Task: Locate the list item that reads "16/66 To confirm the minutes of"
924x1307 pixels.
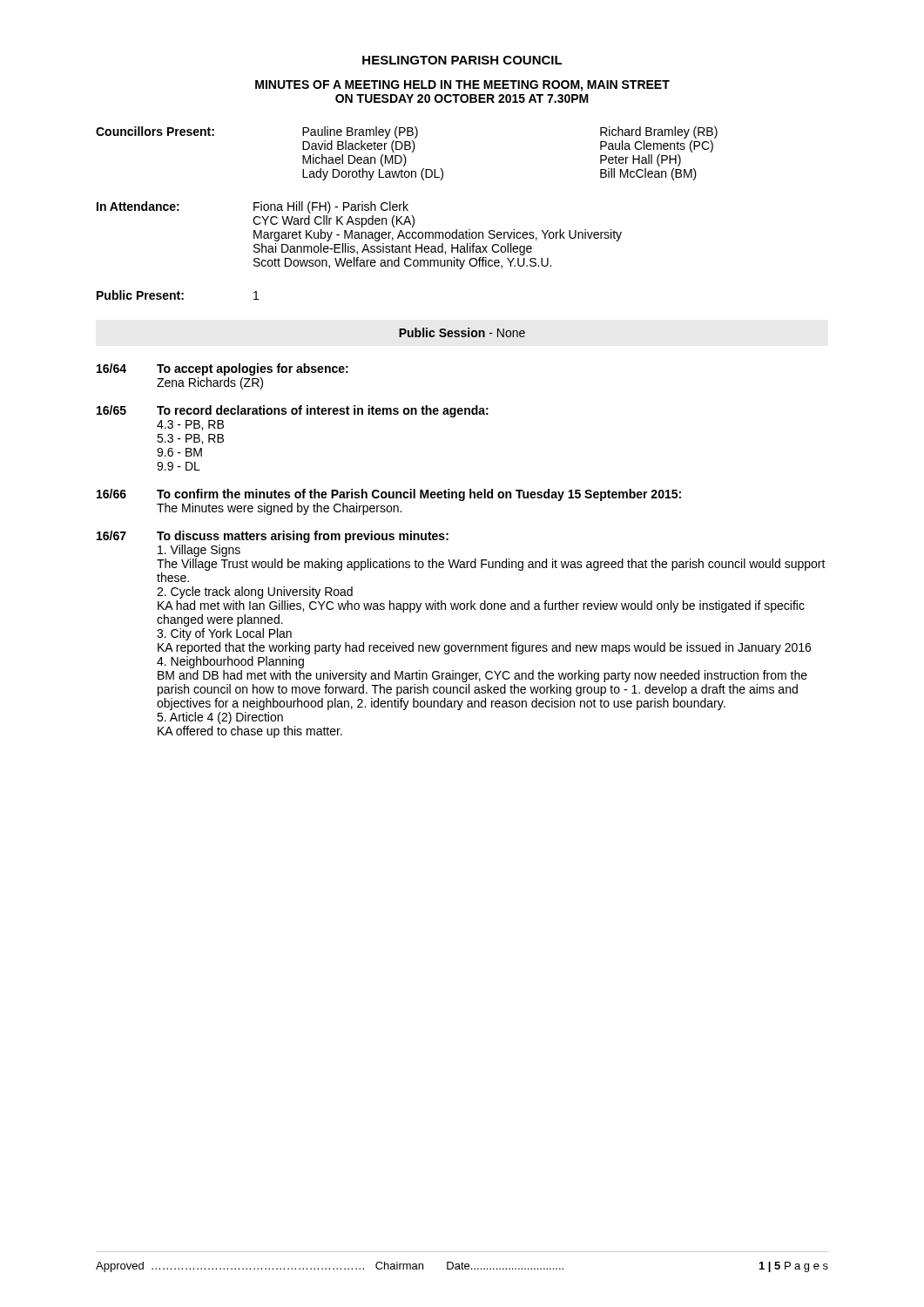Action: point(462,501)
